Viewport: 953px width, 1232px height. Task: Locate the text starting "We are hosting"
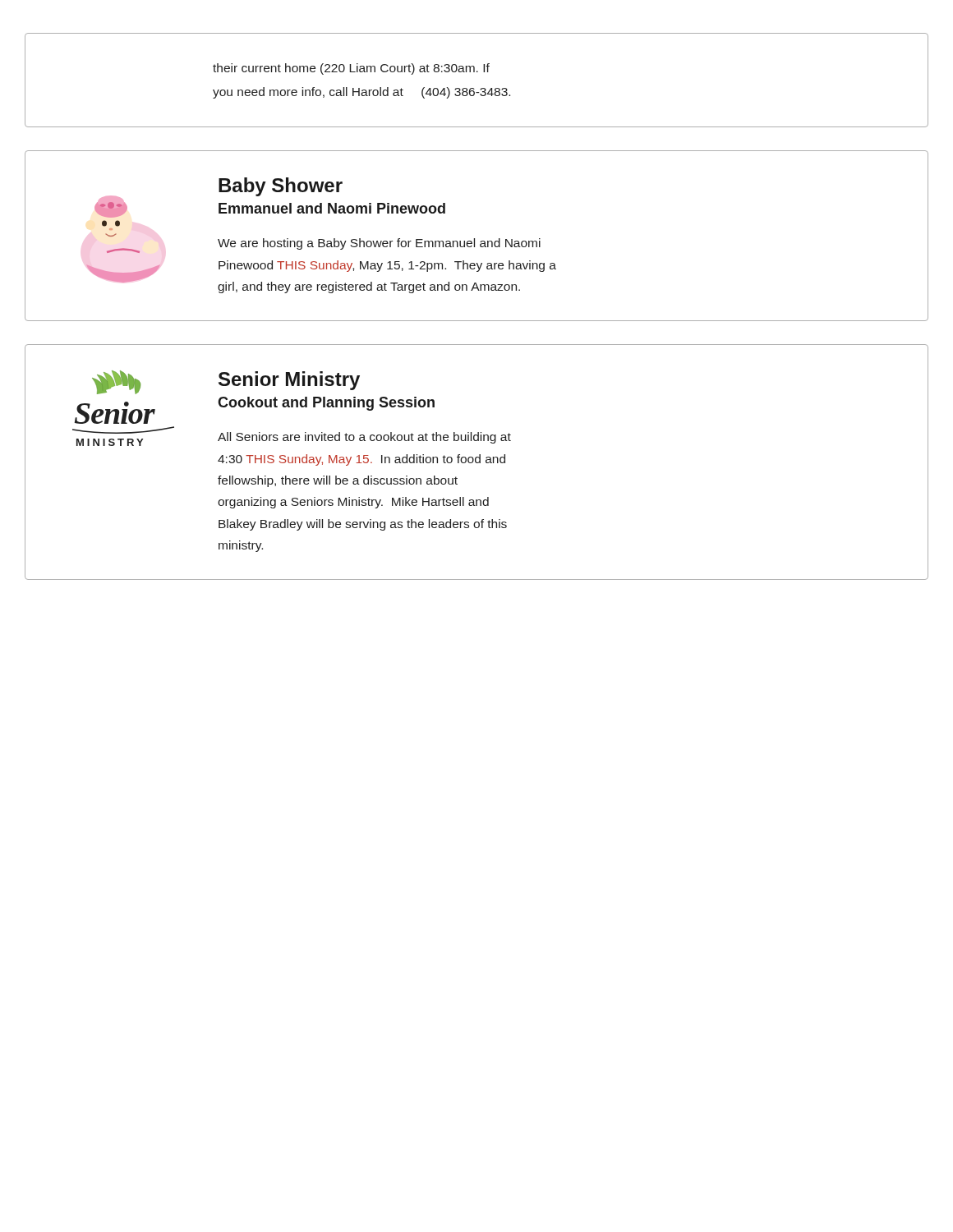click(387, 265)
